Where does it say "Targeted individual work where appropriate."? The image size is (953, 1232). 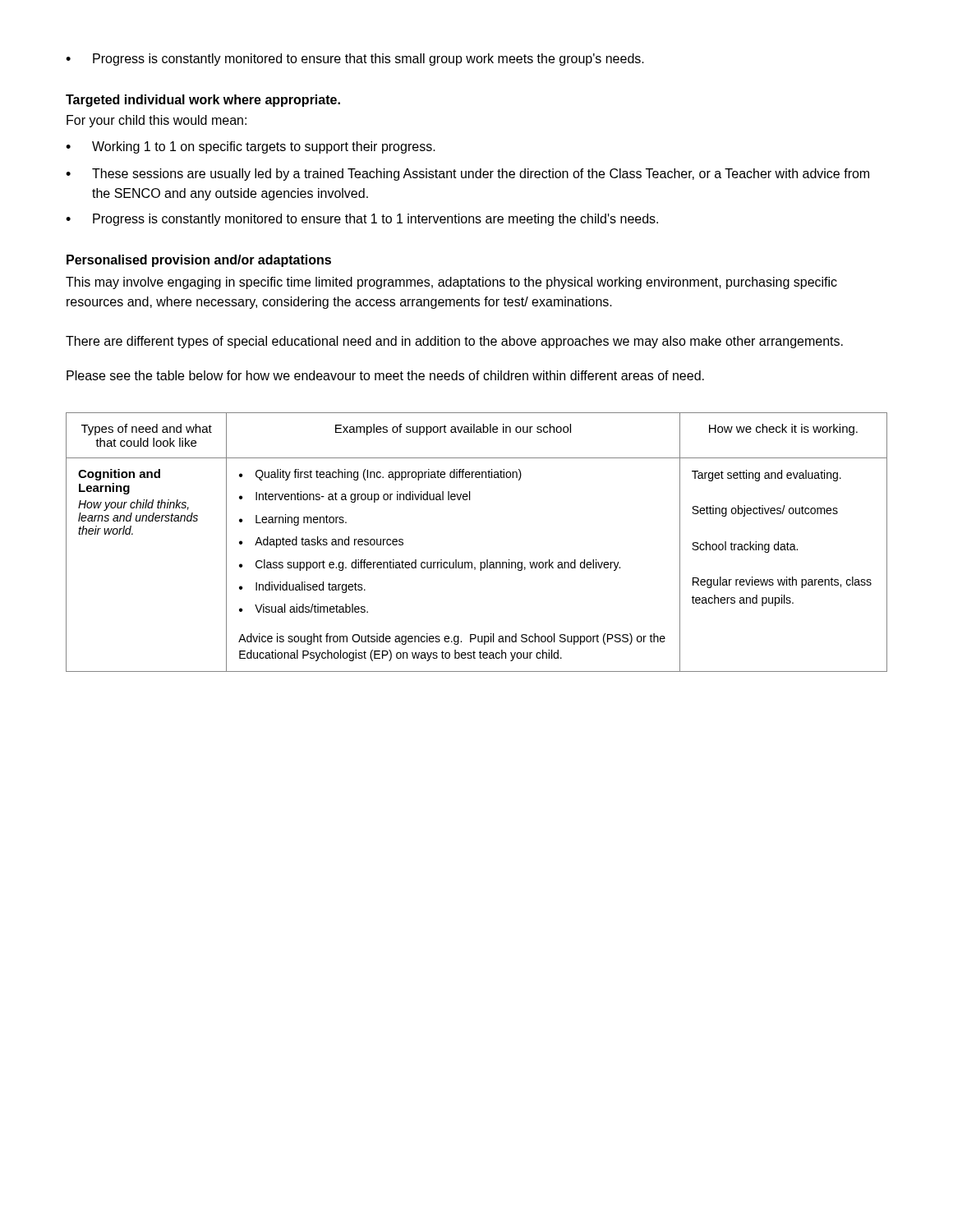coord(203,100)
